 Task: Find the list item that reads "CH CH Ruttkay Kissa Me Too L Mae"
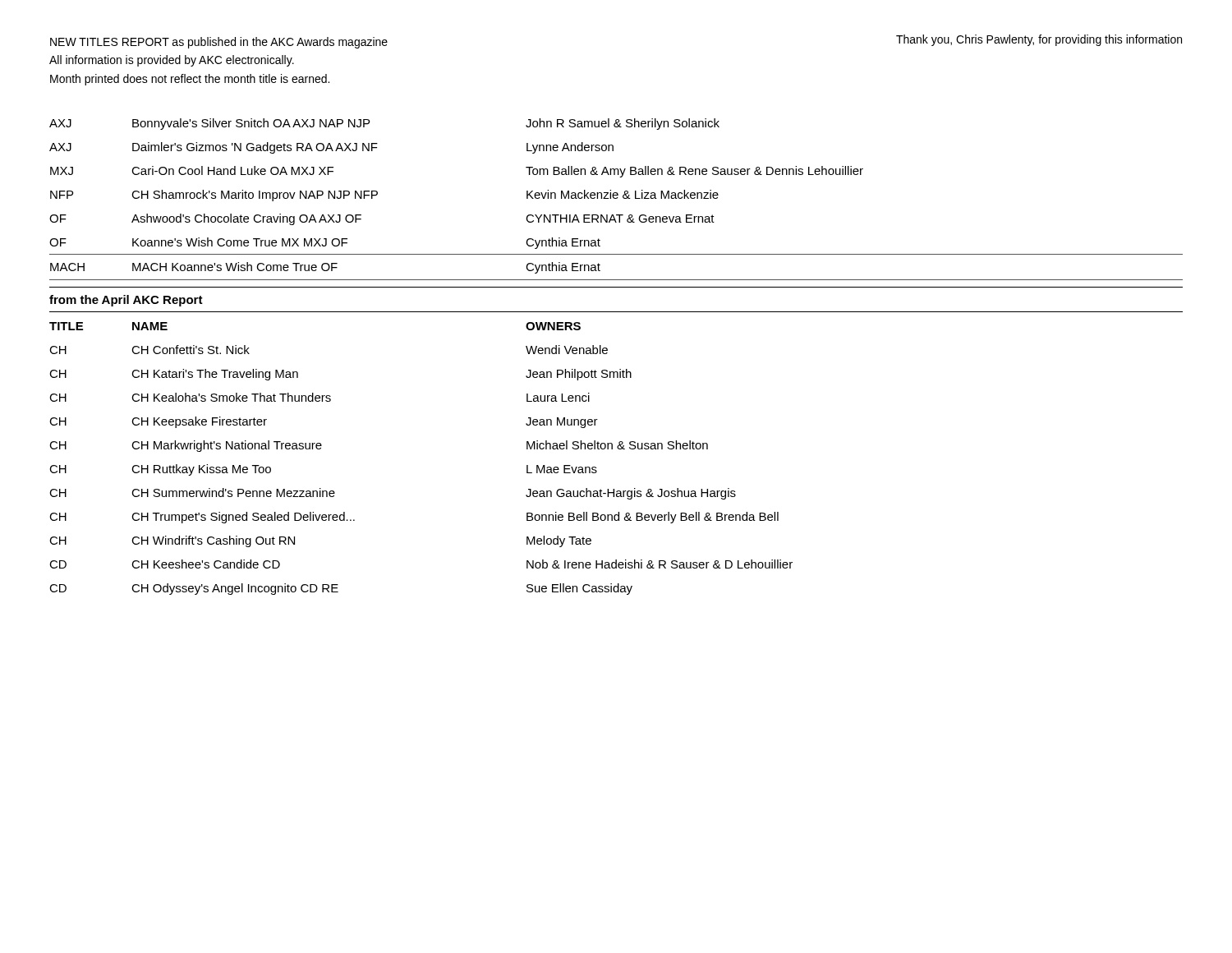point(51,470)
